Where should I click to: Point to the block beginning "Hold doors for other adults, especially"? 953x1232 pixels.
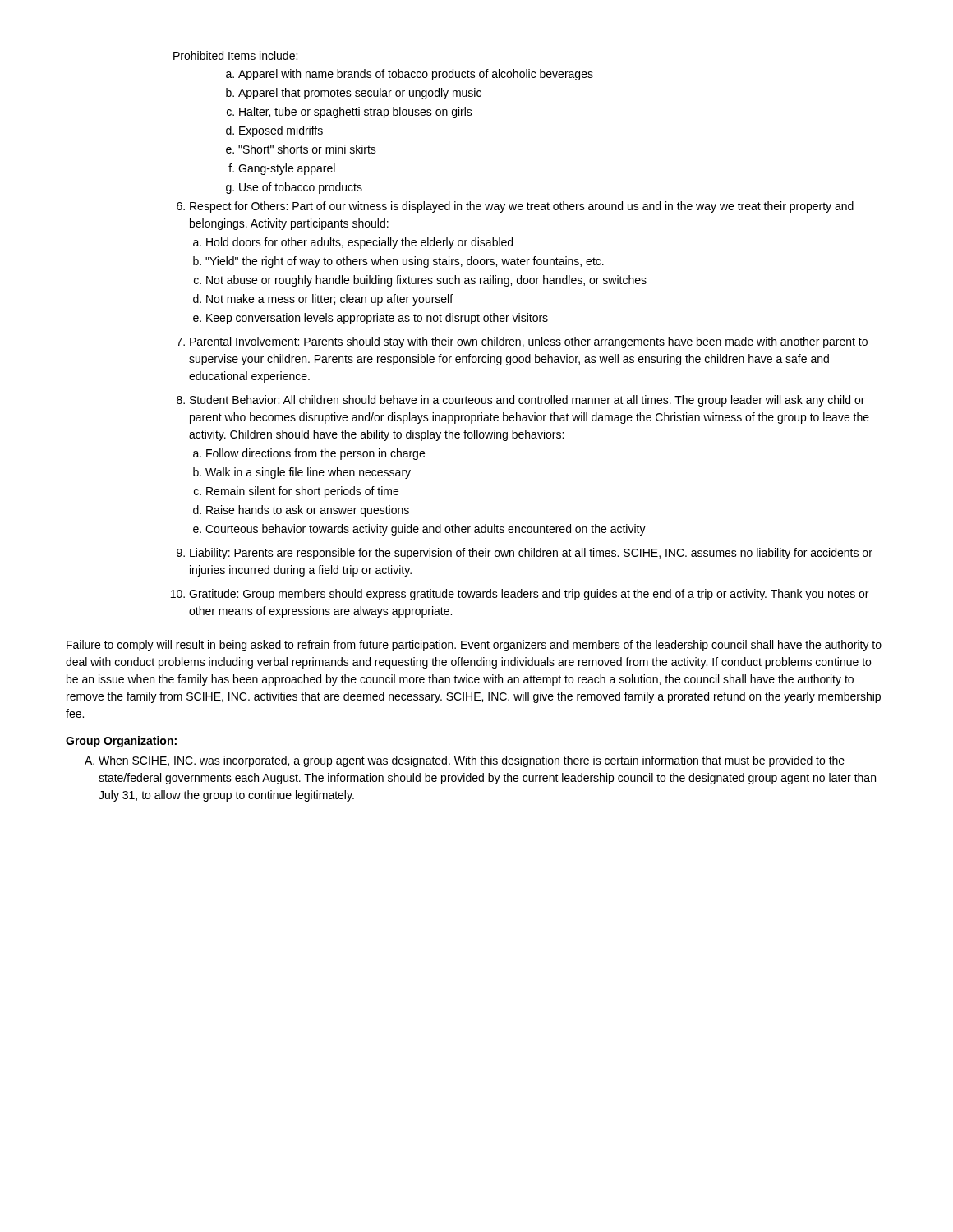coord(359,242)
